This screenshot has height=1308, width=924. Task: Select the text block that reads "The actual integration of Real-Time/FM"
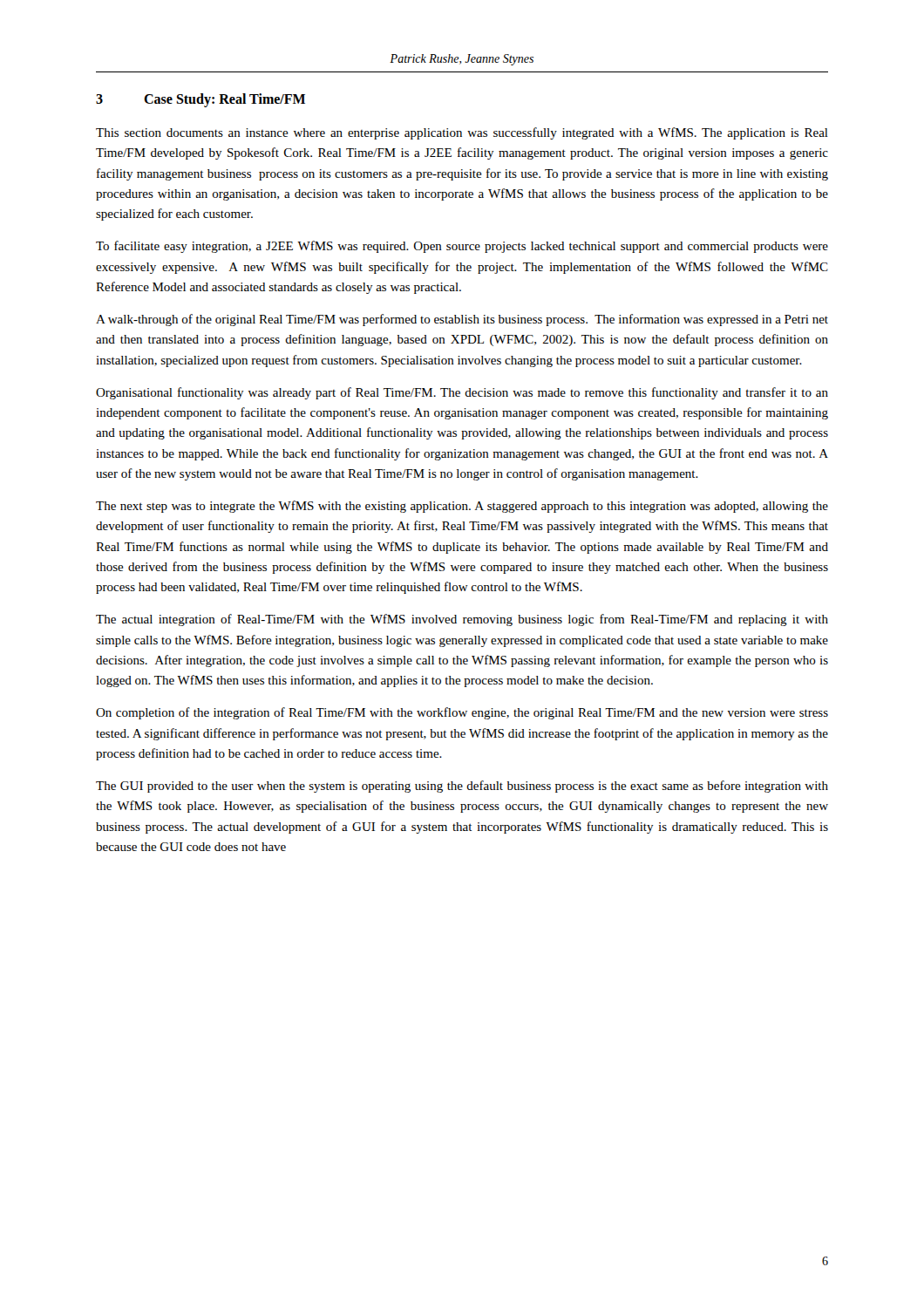coord(462,650)
